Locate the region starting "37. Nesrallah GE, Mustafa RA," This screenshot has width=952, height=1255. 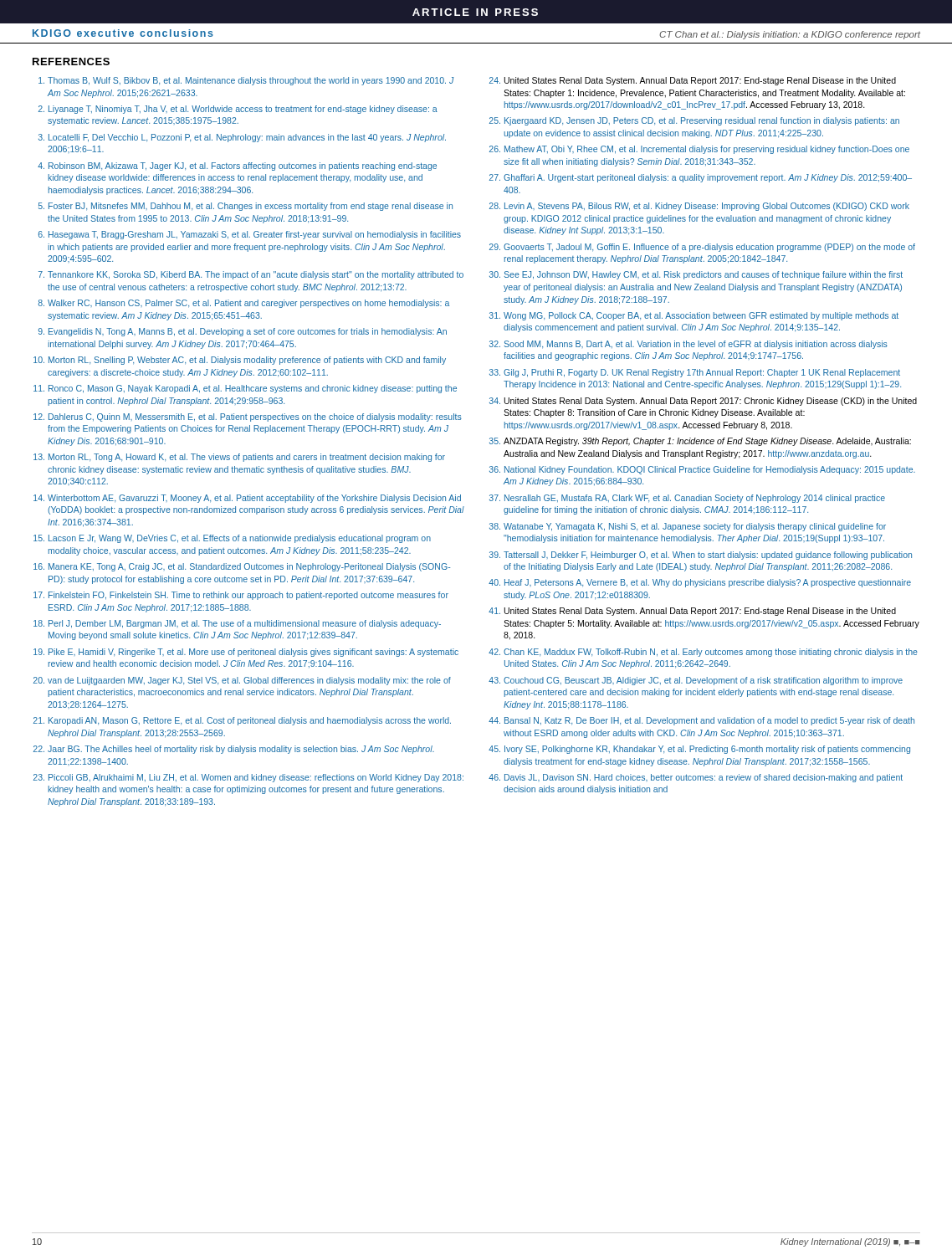click(704, 504)
